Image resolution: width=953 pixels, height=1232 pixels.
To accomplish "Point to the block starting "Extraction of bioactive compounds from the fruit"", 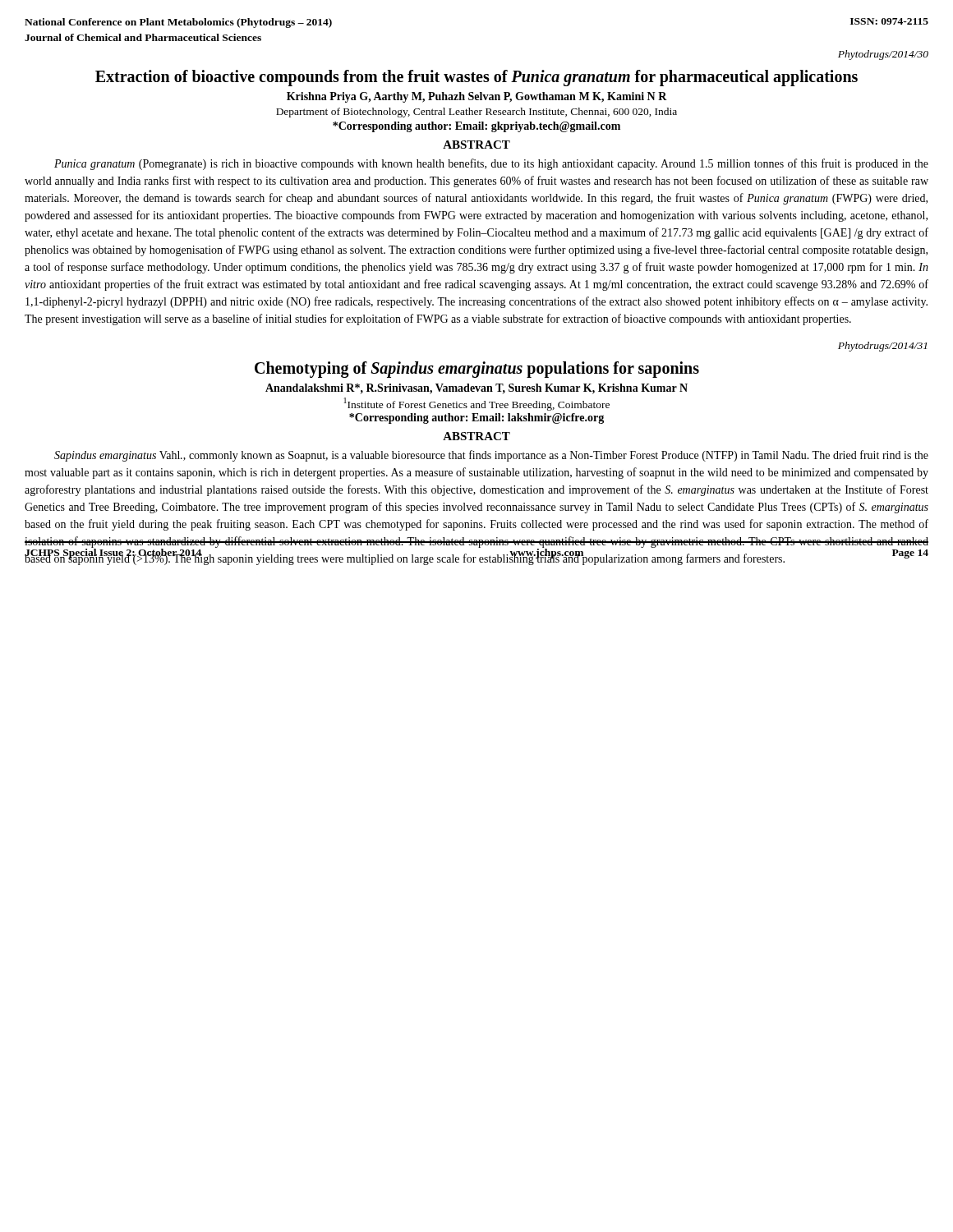I will coord(476,76).
